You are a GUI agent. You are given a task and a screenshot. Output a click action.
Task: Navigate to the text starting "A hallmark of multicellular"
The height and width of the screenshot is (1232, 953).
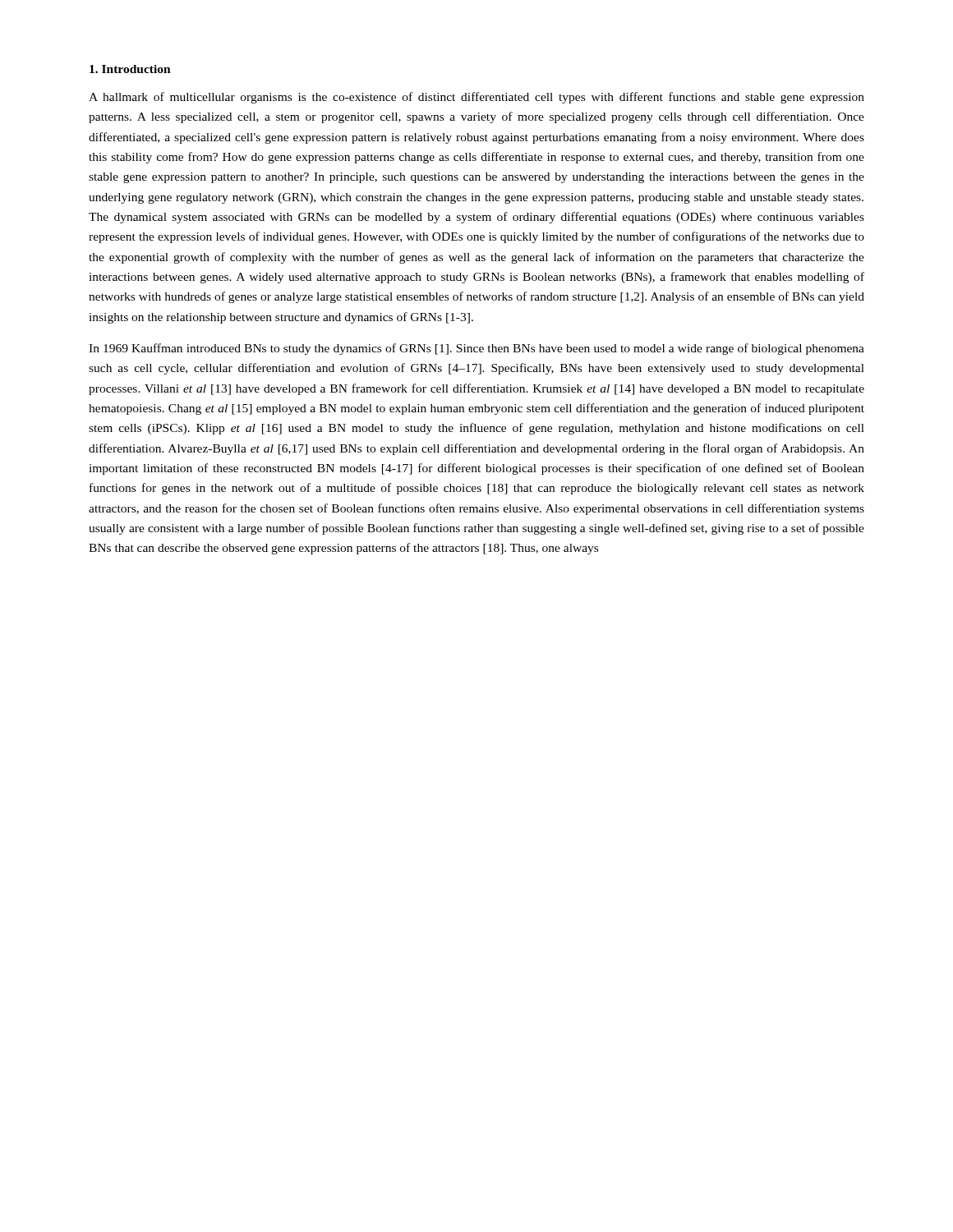click(x=476, y=206)
